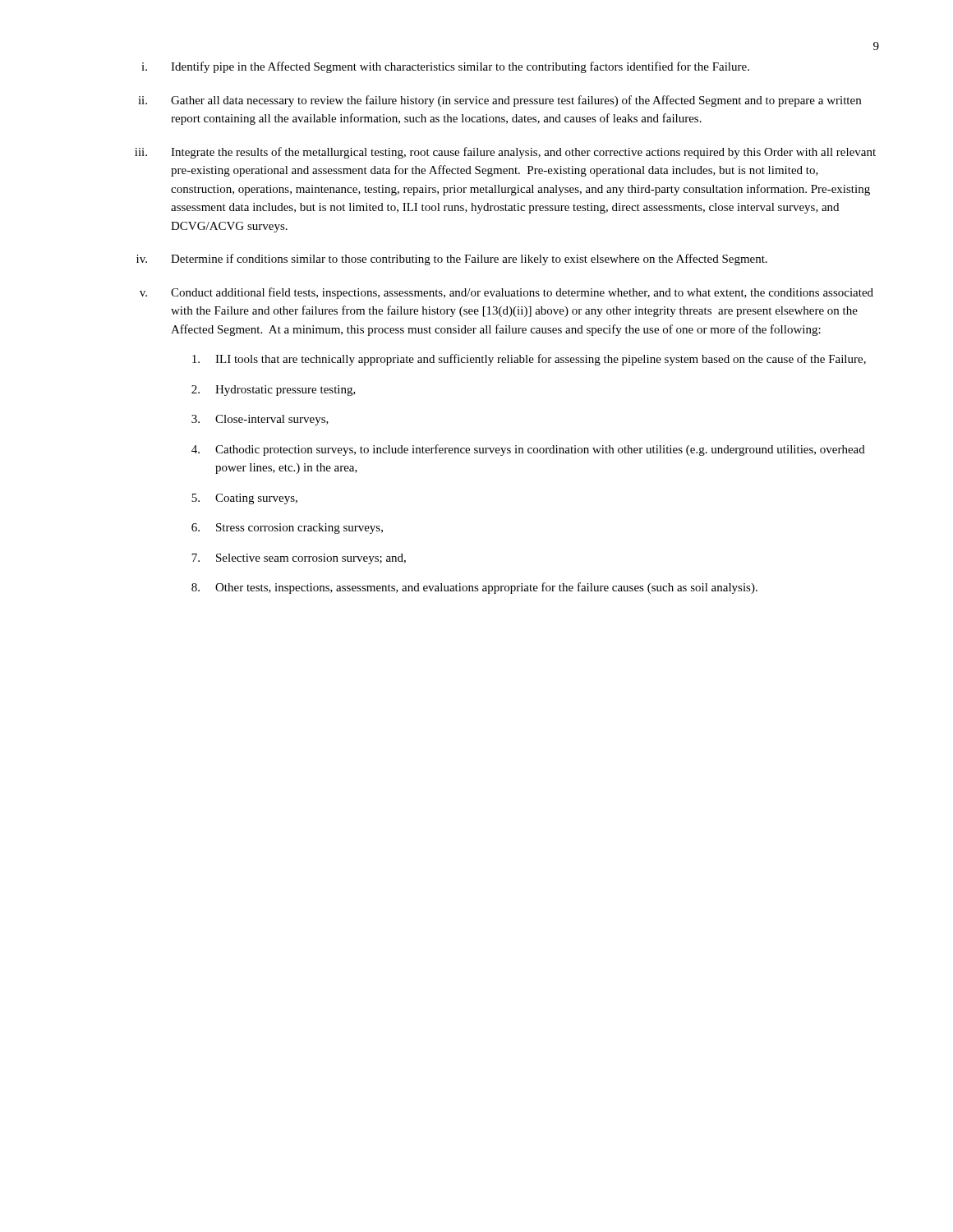This screenshot has width=953, height=1232.
Task: Point to the text starting "3. Close-interval surveys,"
Action: coord(260,420)
